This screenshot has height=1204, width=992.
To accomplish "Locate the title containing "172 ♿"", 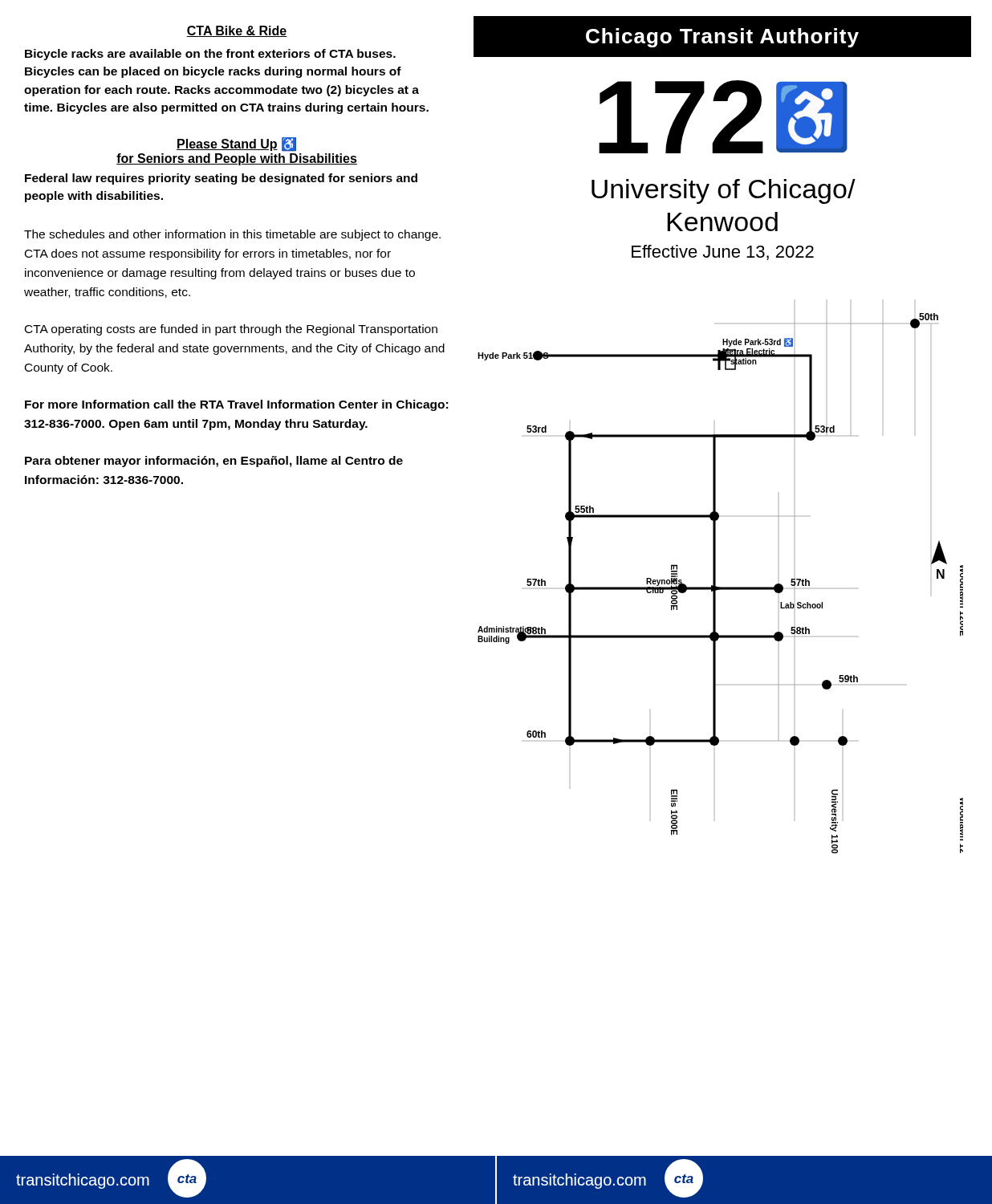I will click(722, 117).
